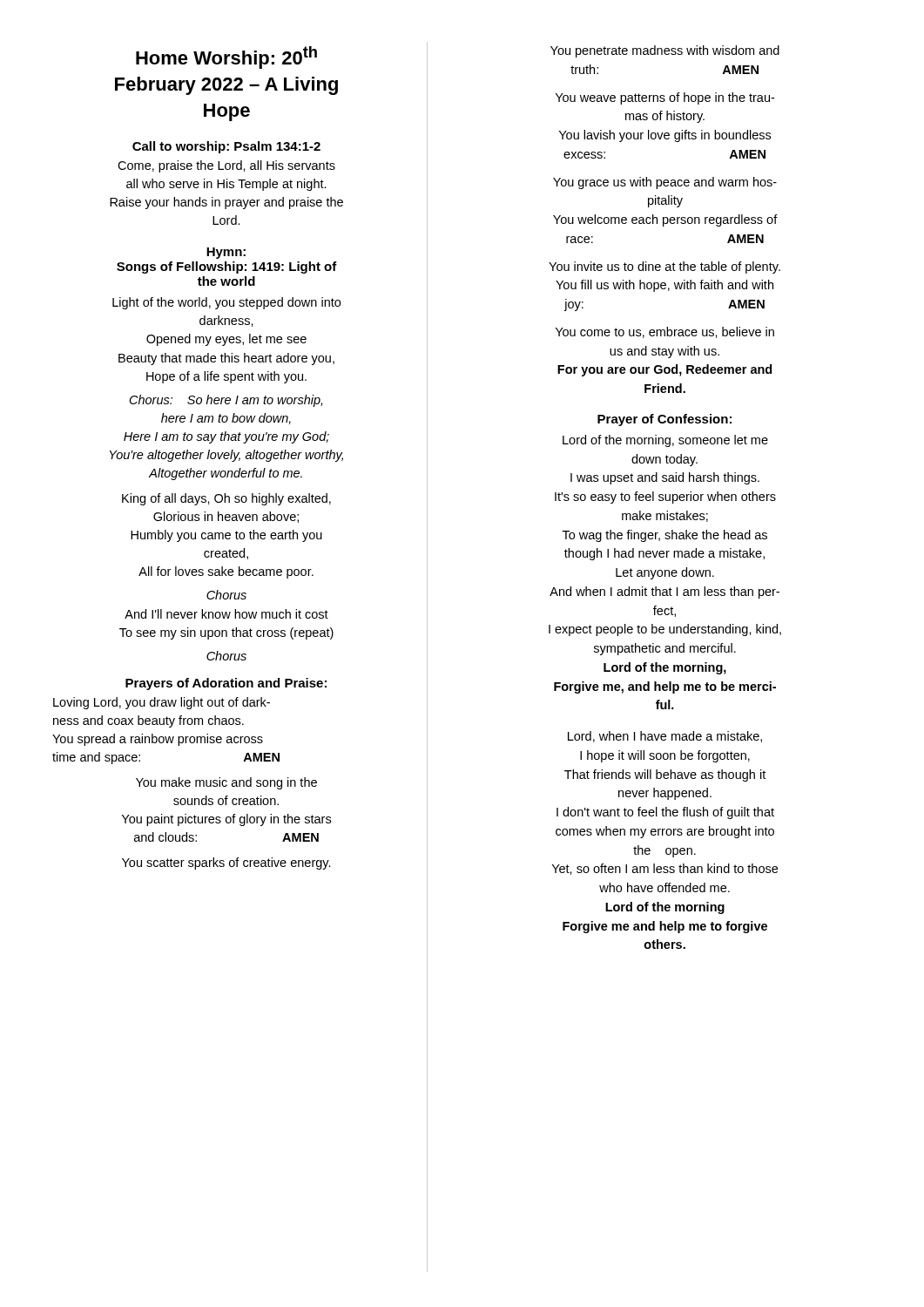This screenshot has height=1307, width=924.
Task: Locate the block of text that opens with "You penetrate madness with wisdom and"
Action: pos(665,60)
